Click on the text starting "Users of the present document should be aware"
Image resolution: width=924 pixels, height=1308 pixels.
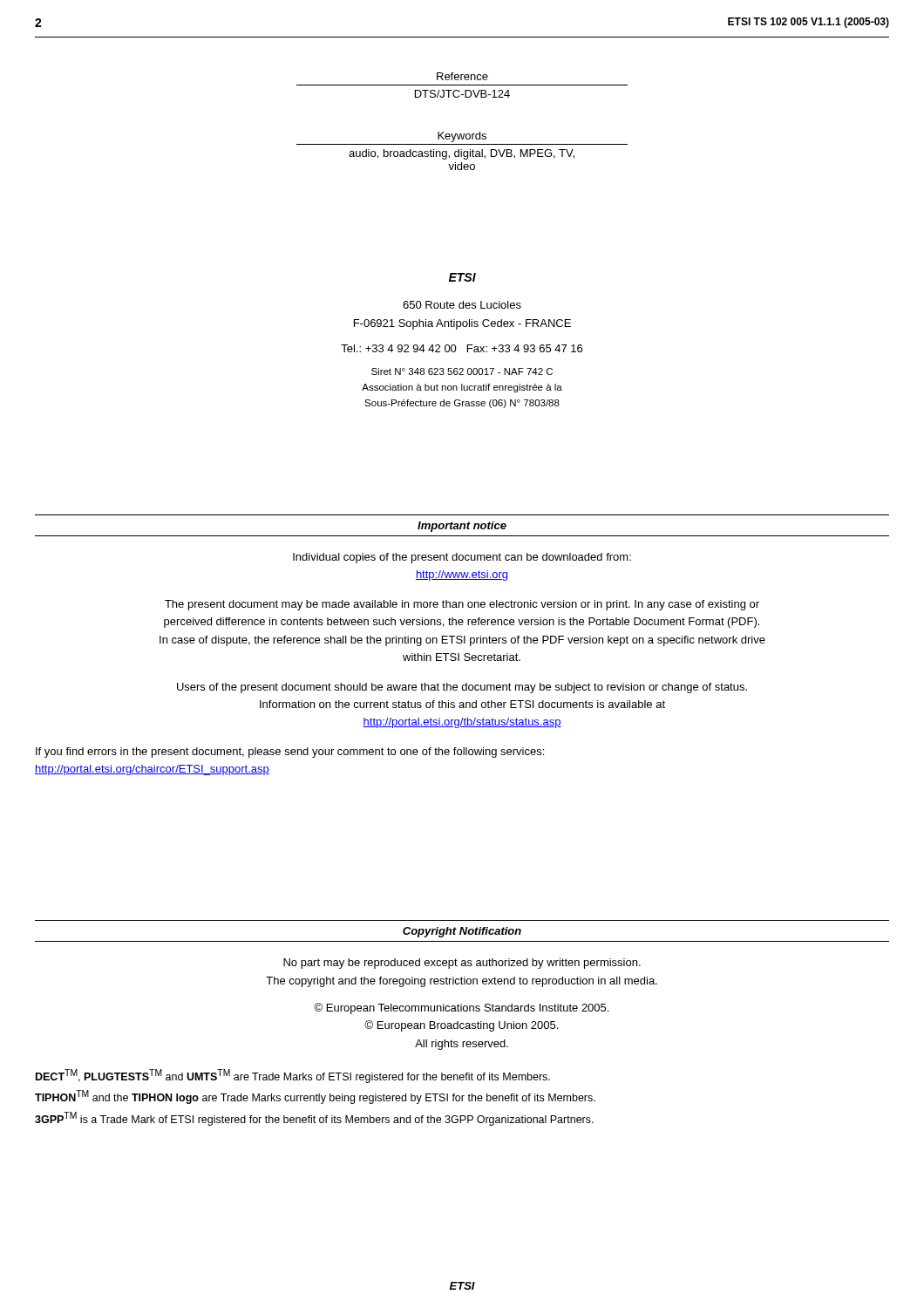click(x=462, y=704)
